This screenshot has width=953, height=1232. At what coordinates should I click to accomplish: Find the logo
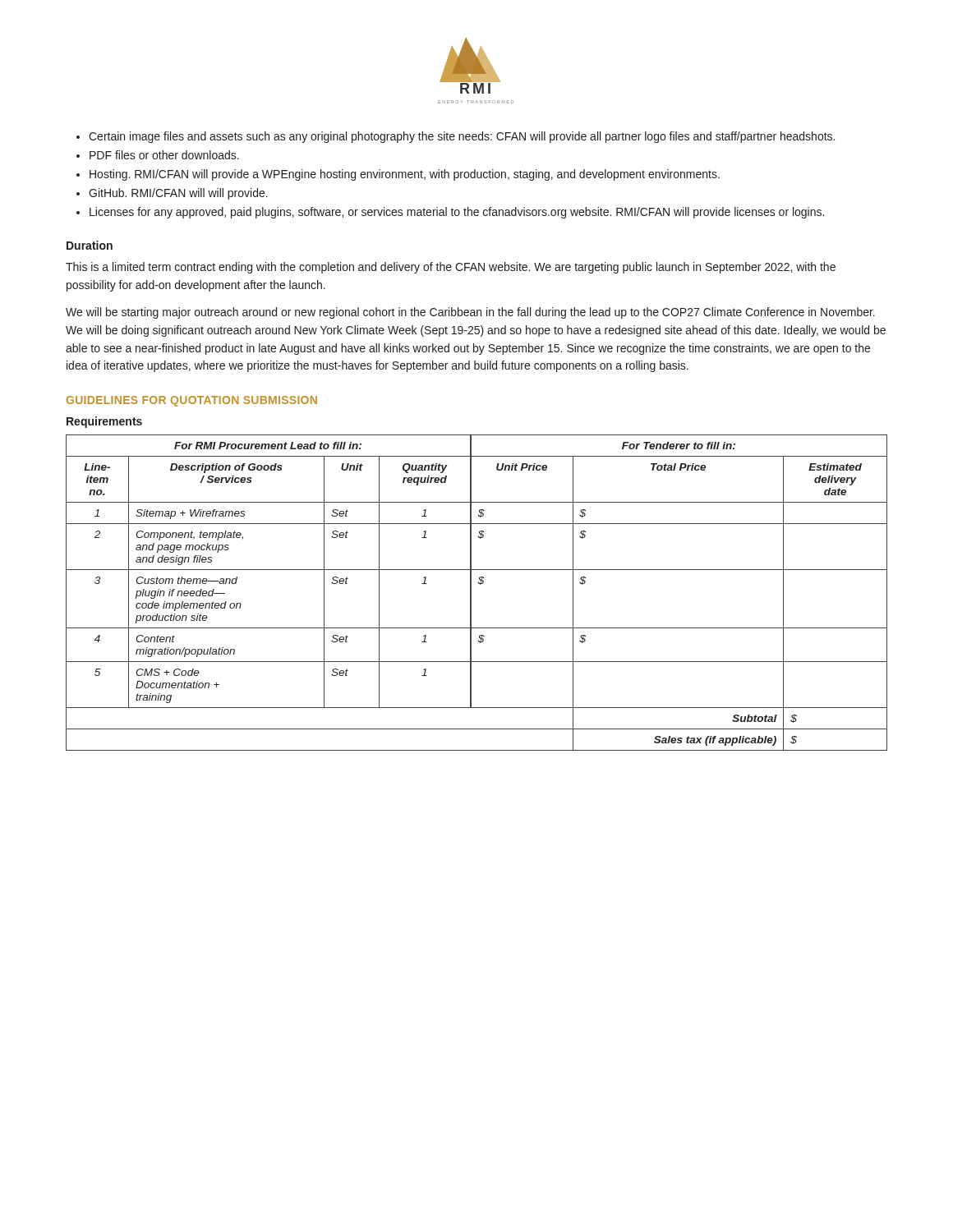(x=476, y=73)
